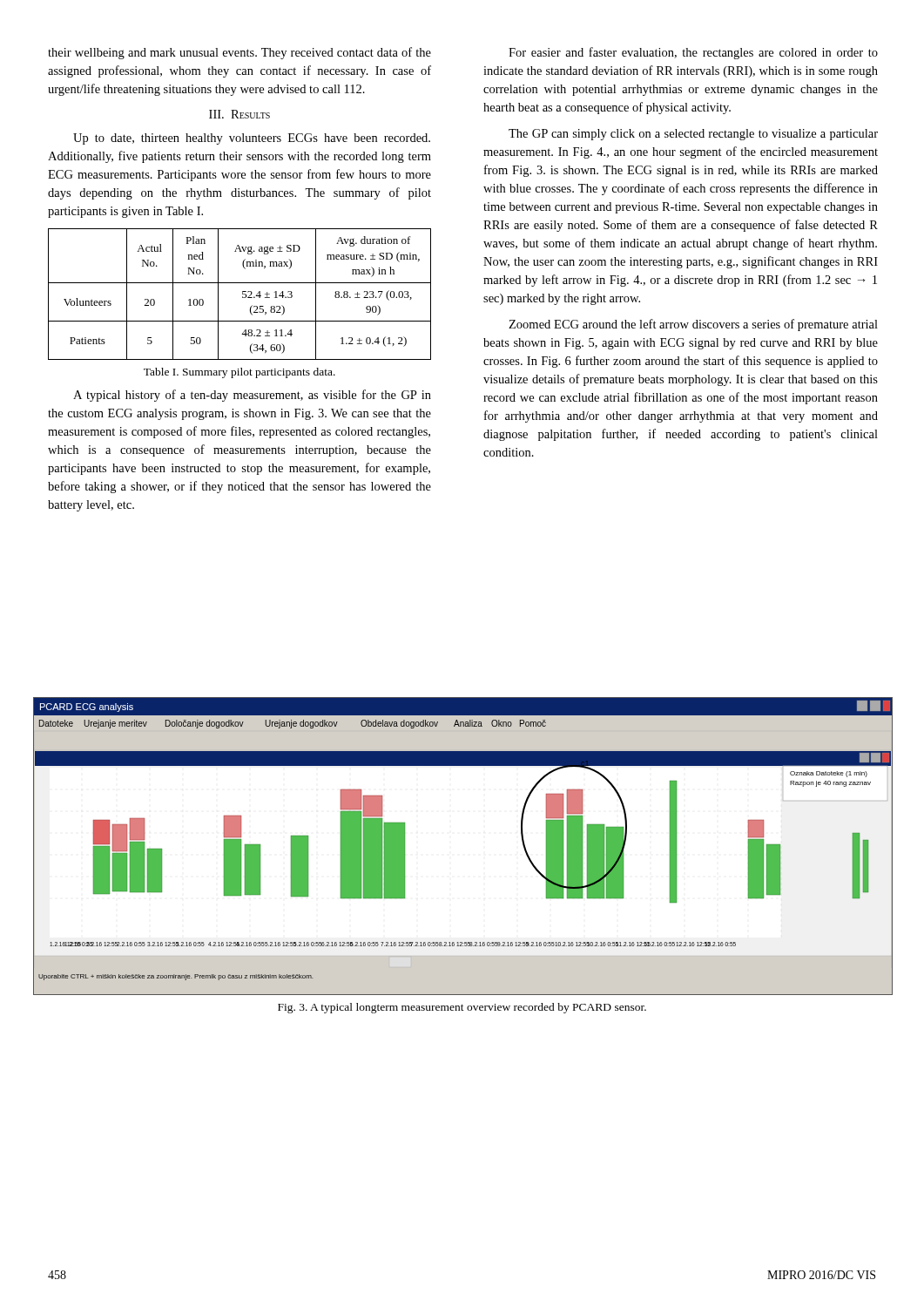
Task: Select the element starting "For easier and faster"
Action: (x=681, y=80)
